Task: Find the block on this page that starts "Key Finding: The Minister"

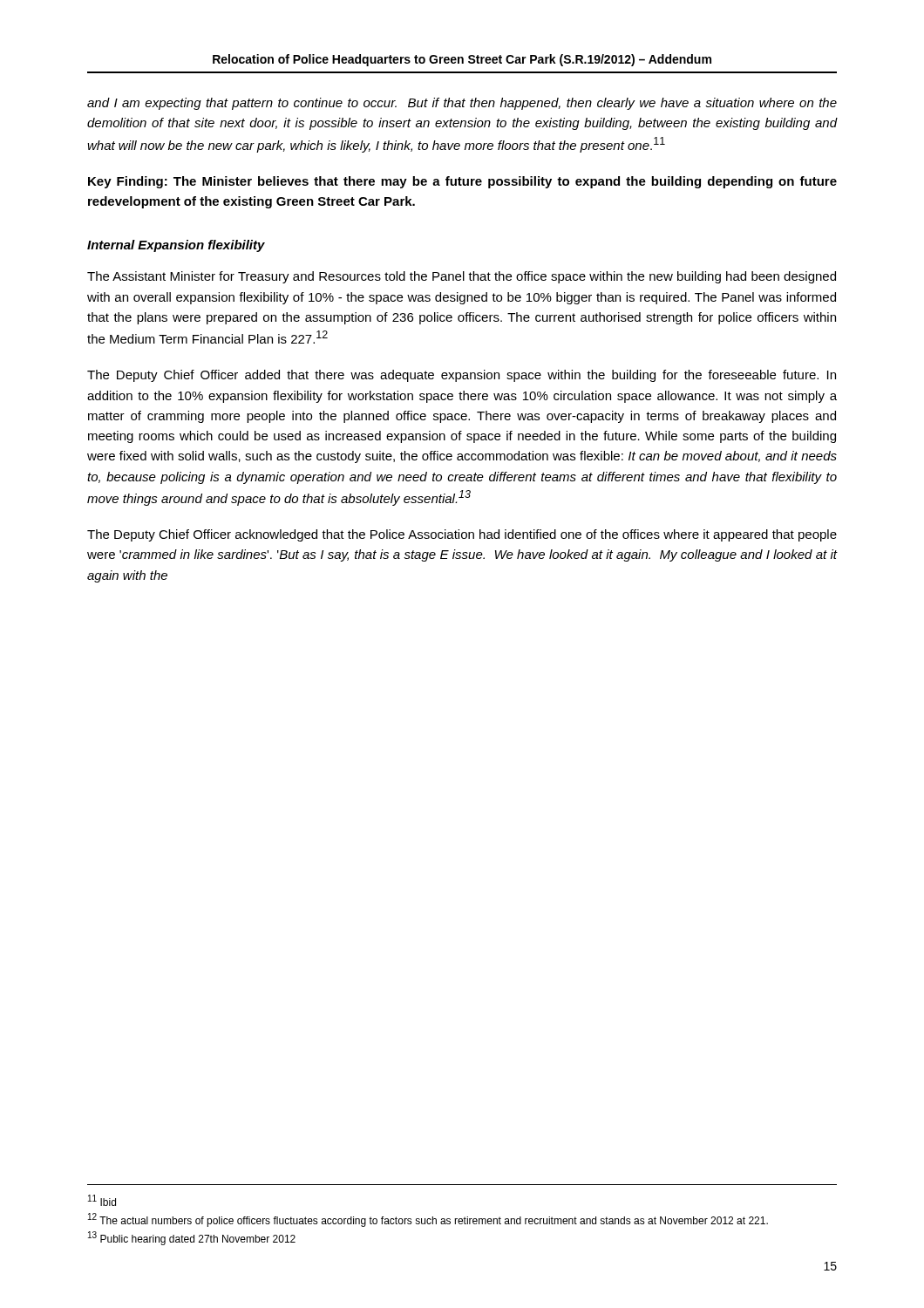Action: [x=462, y=191]
